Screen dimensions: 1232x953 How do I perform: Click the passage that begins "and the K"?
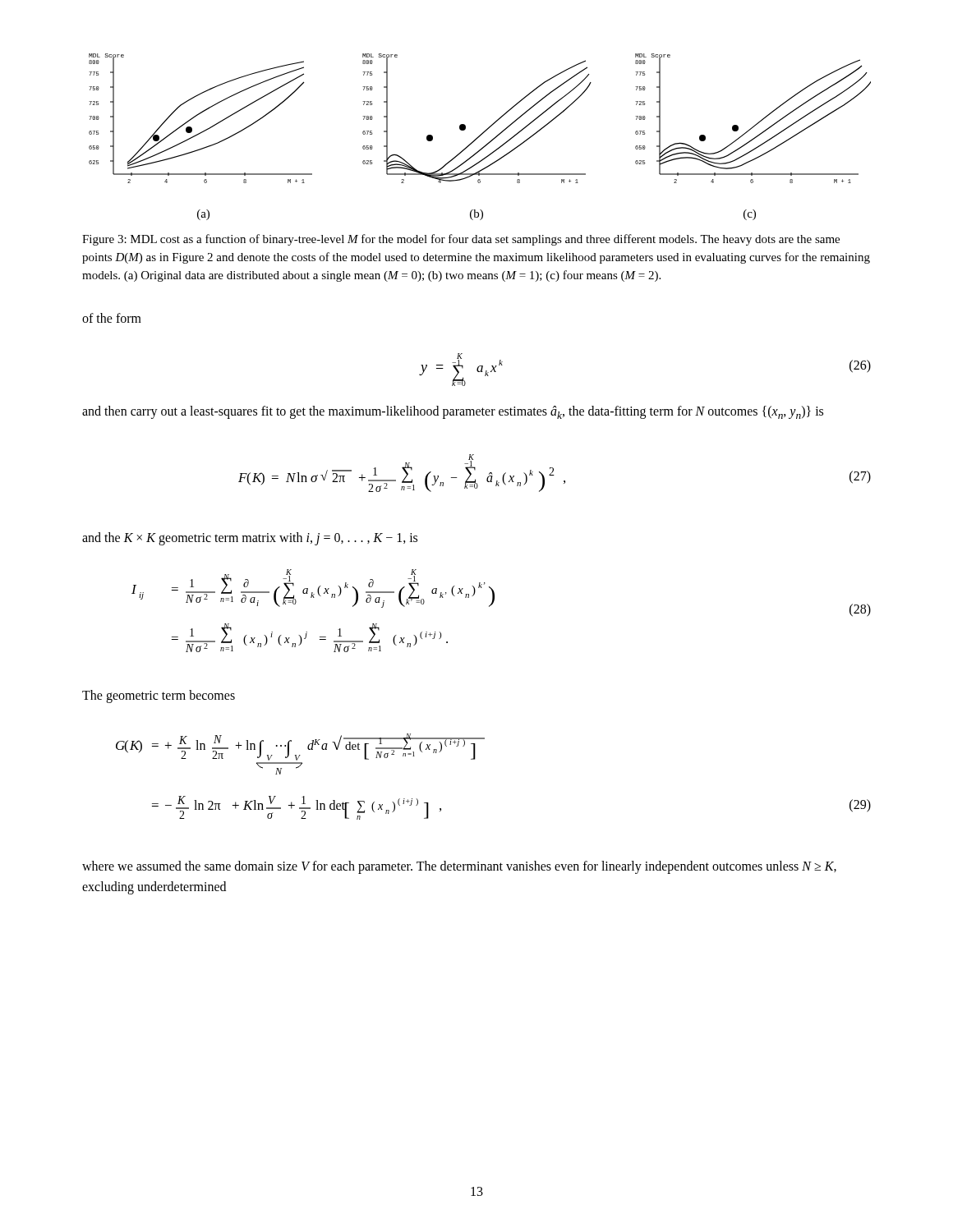[x=250, y=537]
